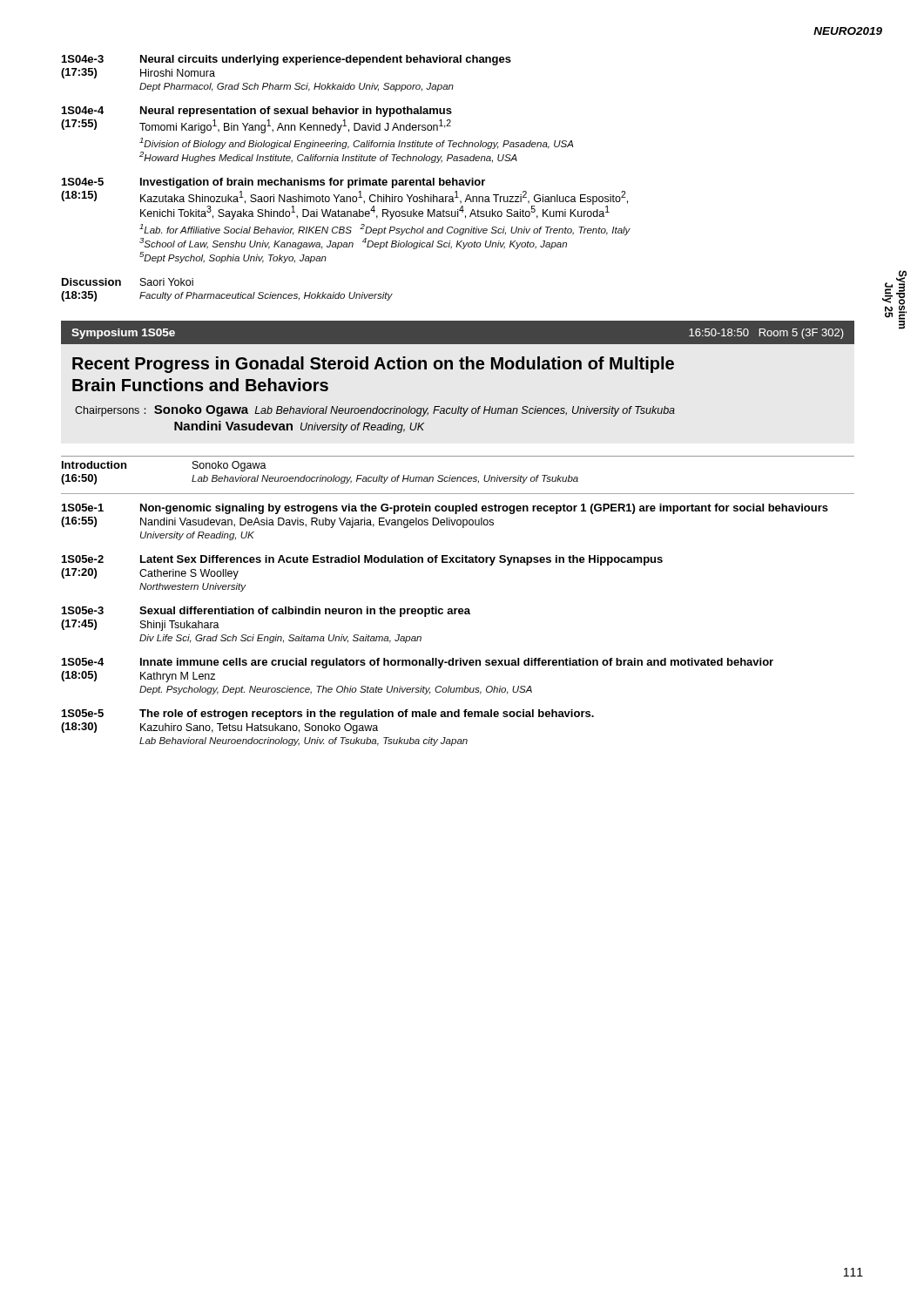Point to the title beginning "Recent Progress in Gonadal"
Viewport: 924px width, 1307px height.
(x=373, y=365)
